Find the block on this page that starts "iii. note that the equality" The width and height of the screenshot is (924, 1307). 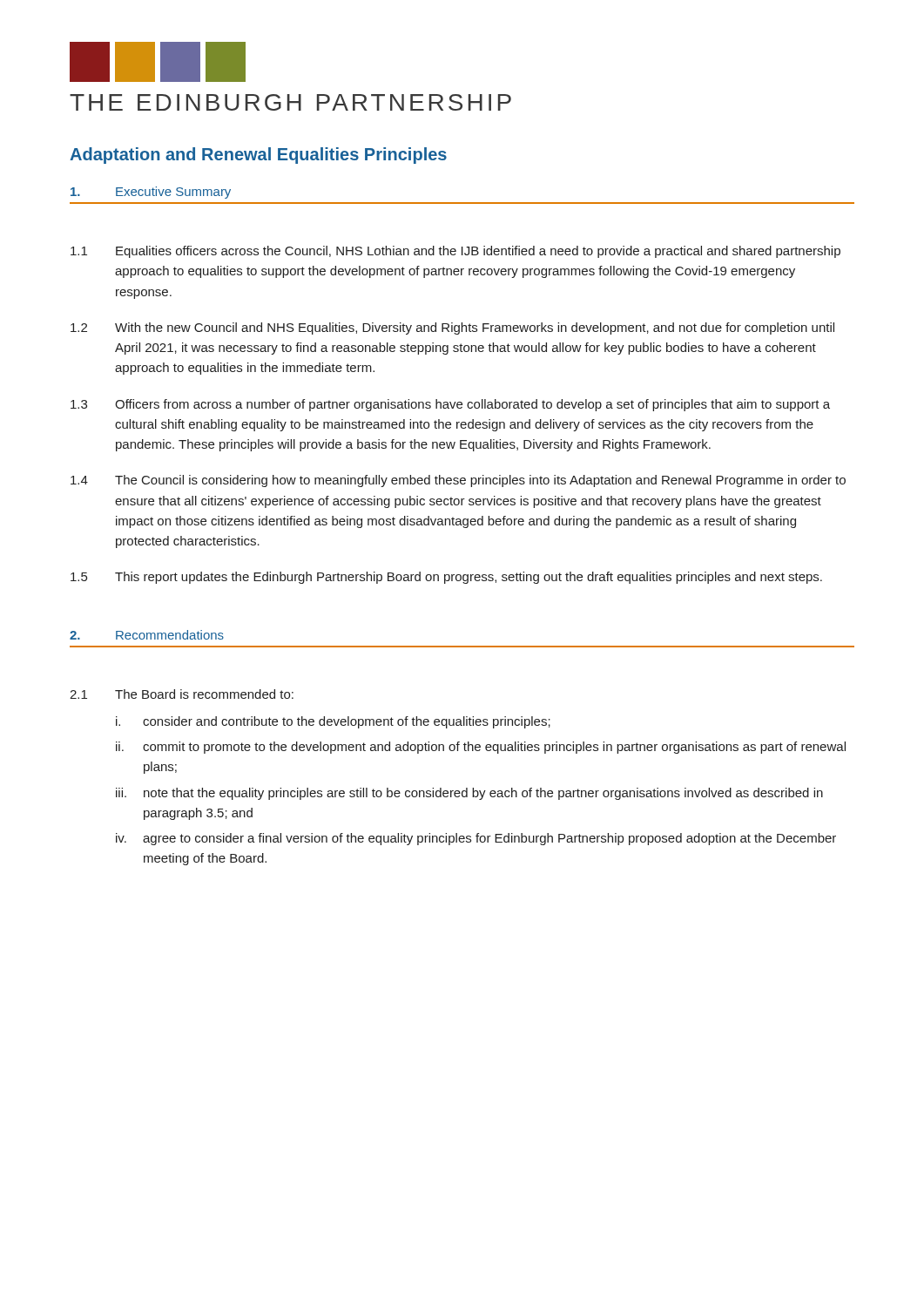click(x=485, y=802)
